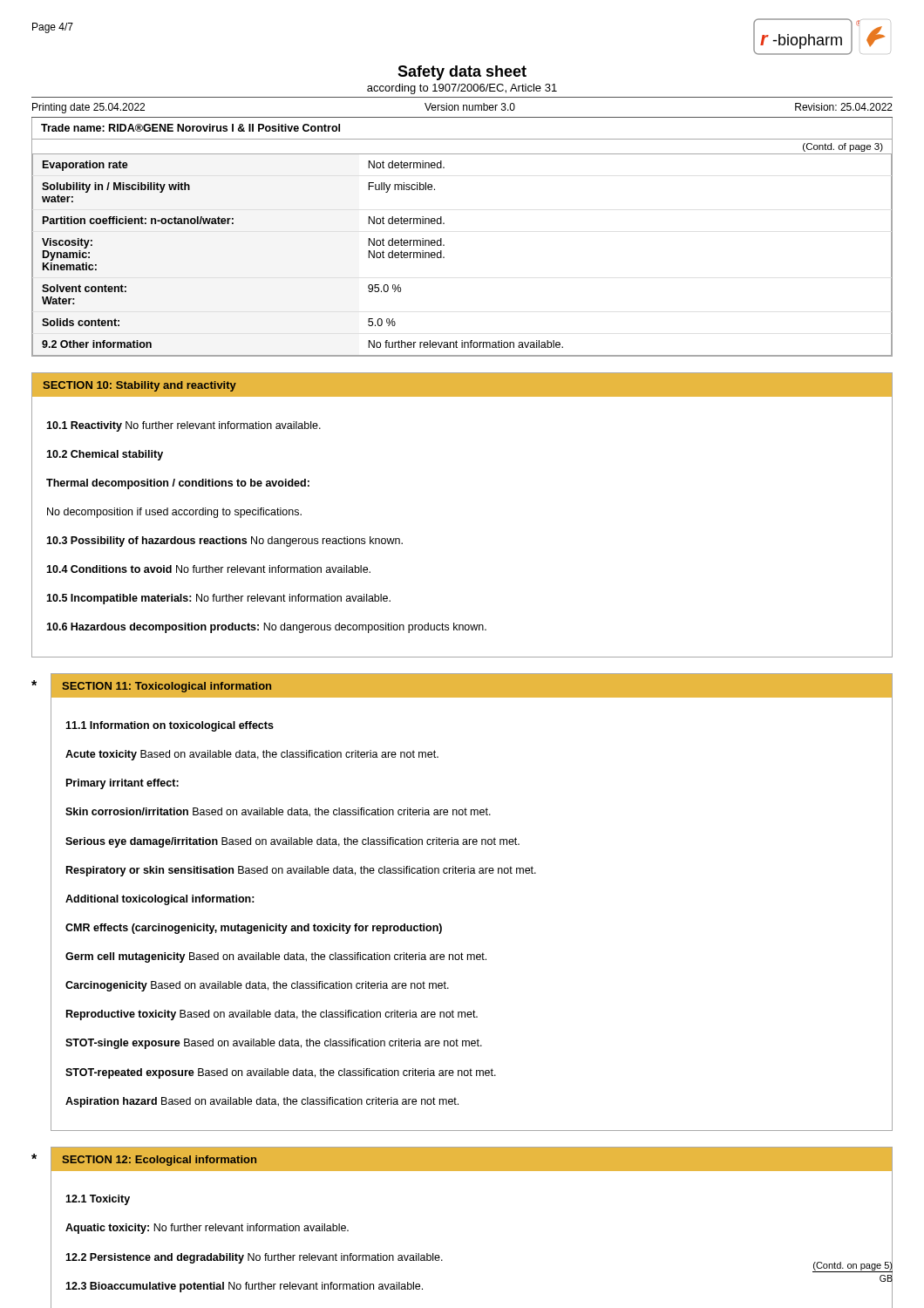Find the region starting "SECTION 10: Stability and reactivity"
924x1308 pixels.
coord(139,385)
